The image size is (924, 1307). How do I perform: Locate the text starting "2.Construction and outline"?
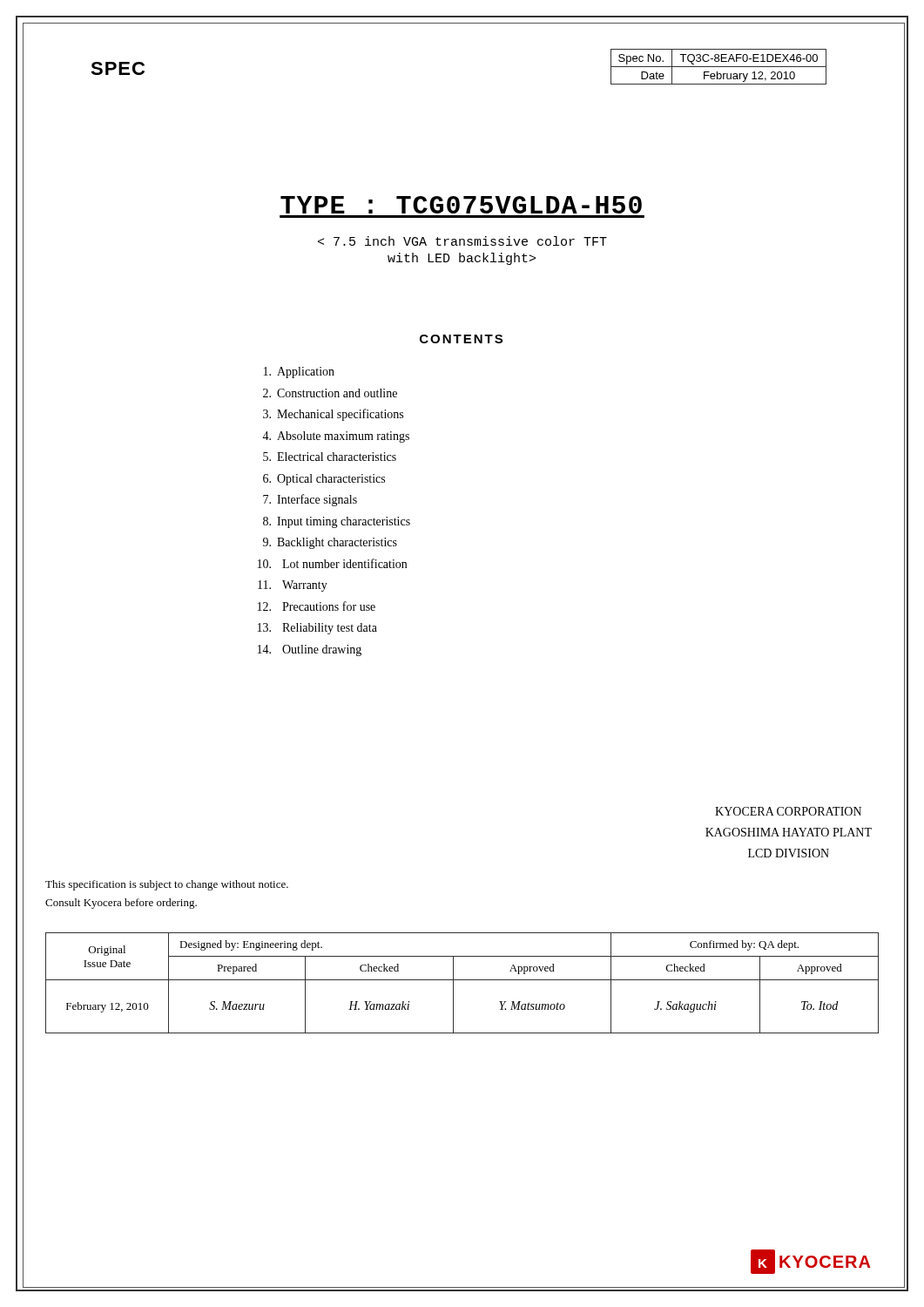(321, 394)
